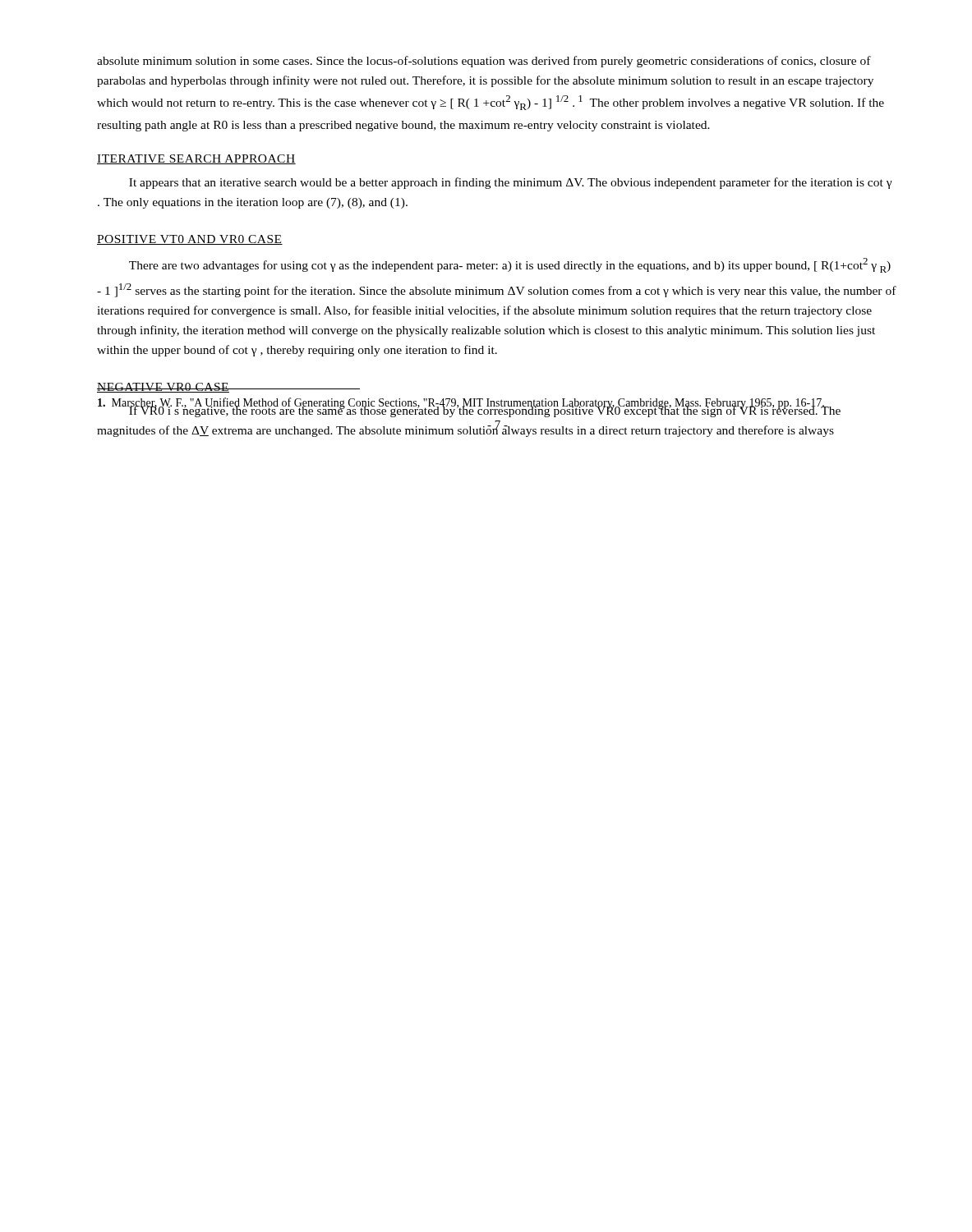Locate the block of text that opens with "It appears that an iterative search"
This screenshot has width=972, height=1232.
point(497,192)
